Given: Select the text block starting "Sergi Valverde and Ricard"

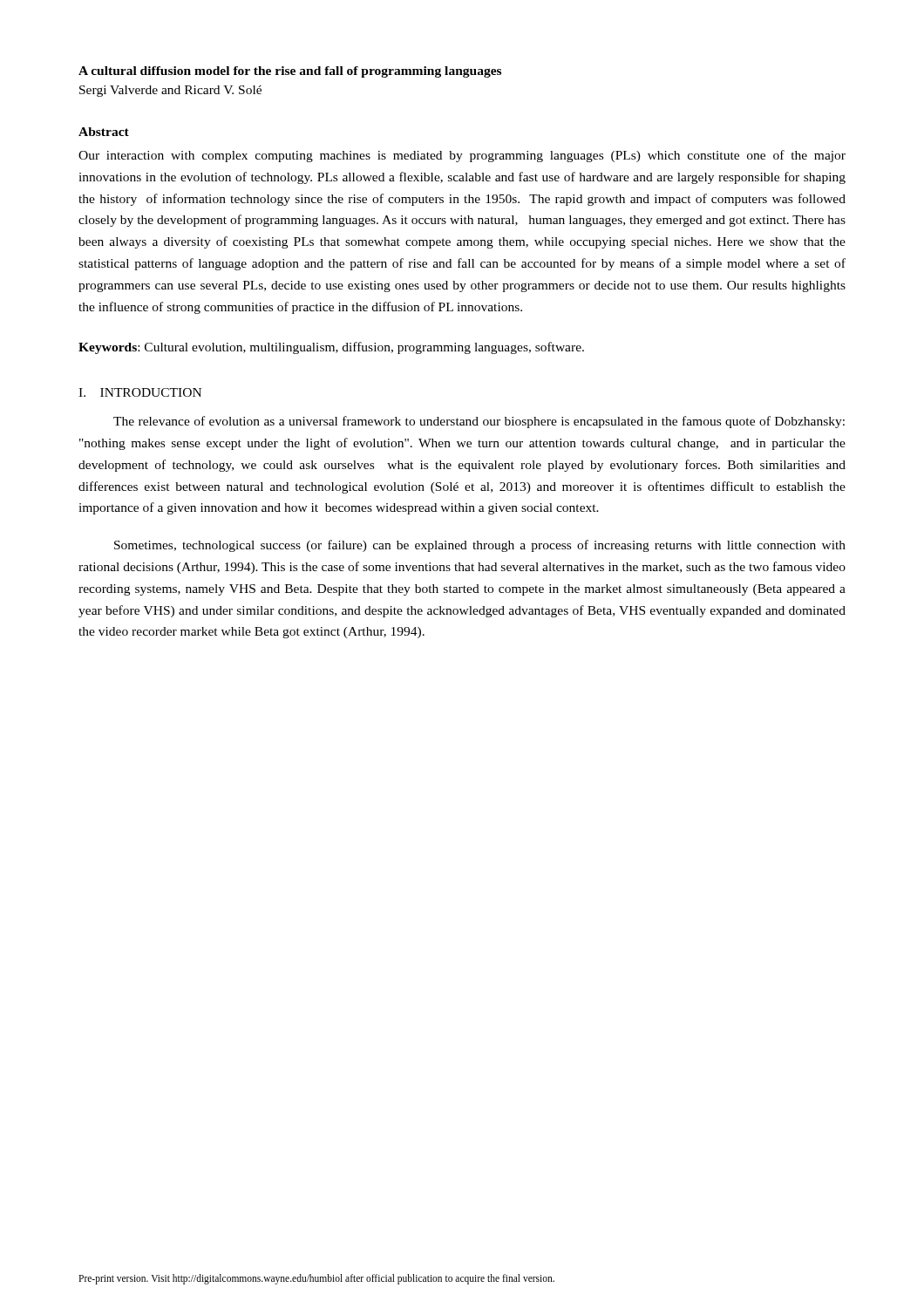Looking at the screenshot, I should (x=170, y=89).
